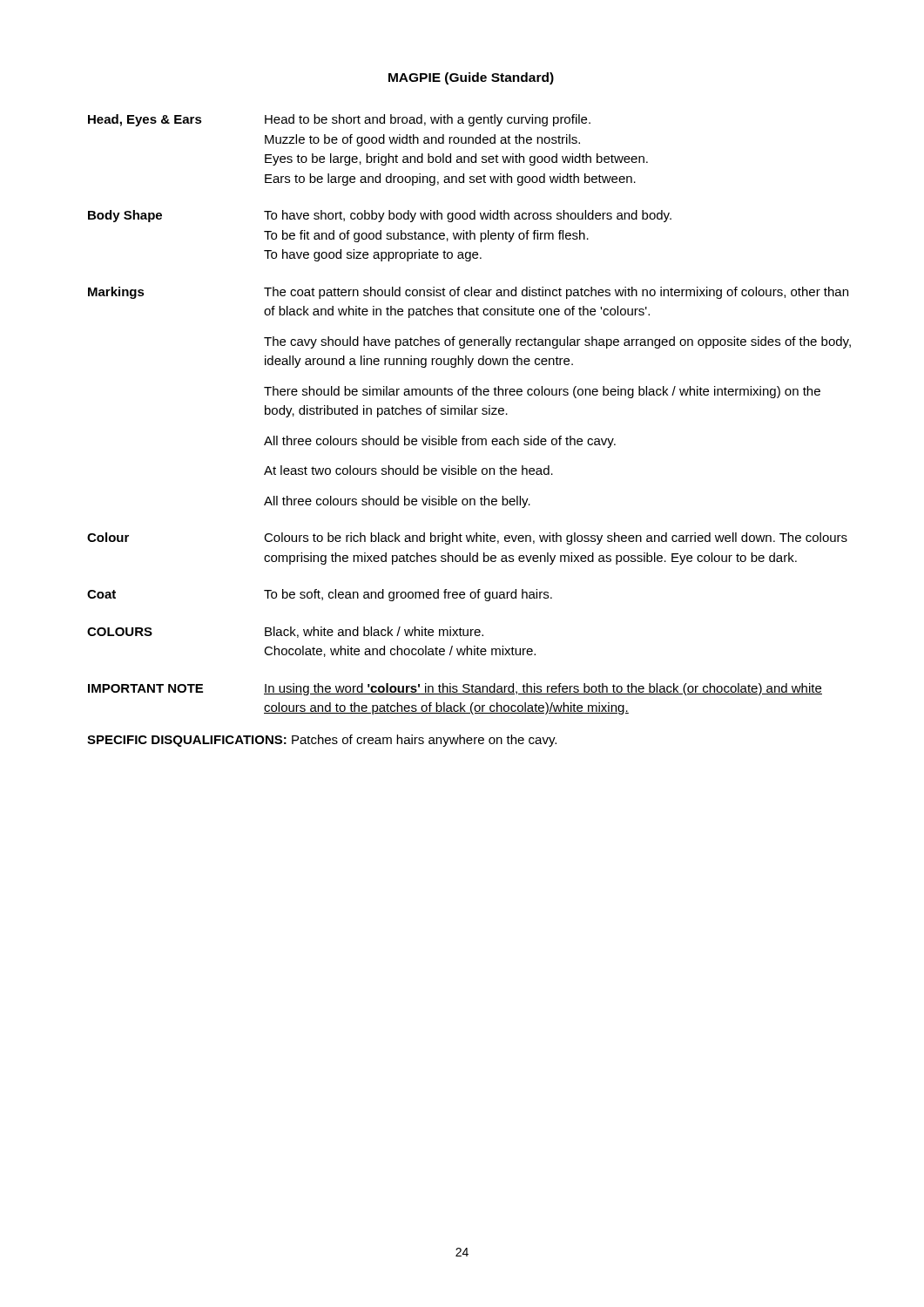Viewport: 924px width, 1307px height.
Task: Click the passage that begins "IMPORTANT NOTE In using the word"
Action: (471, 698)
